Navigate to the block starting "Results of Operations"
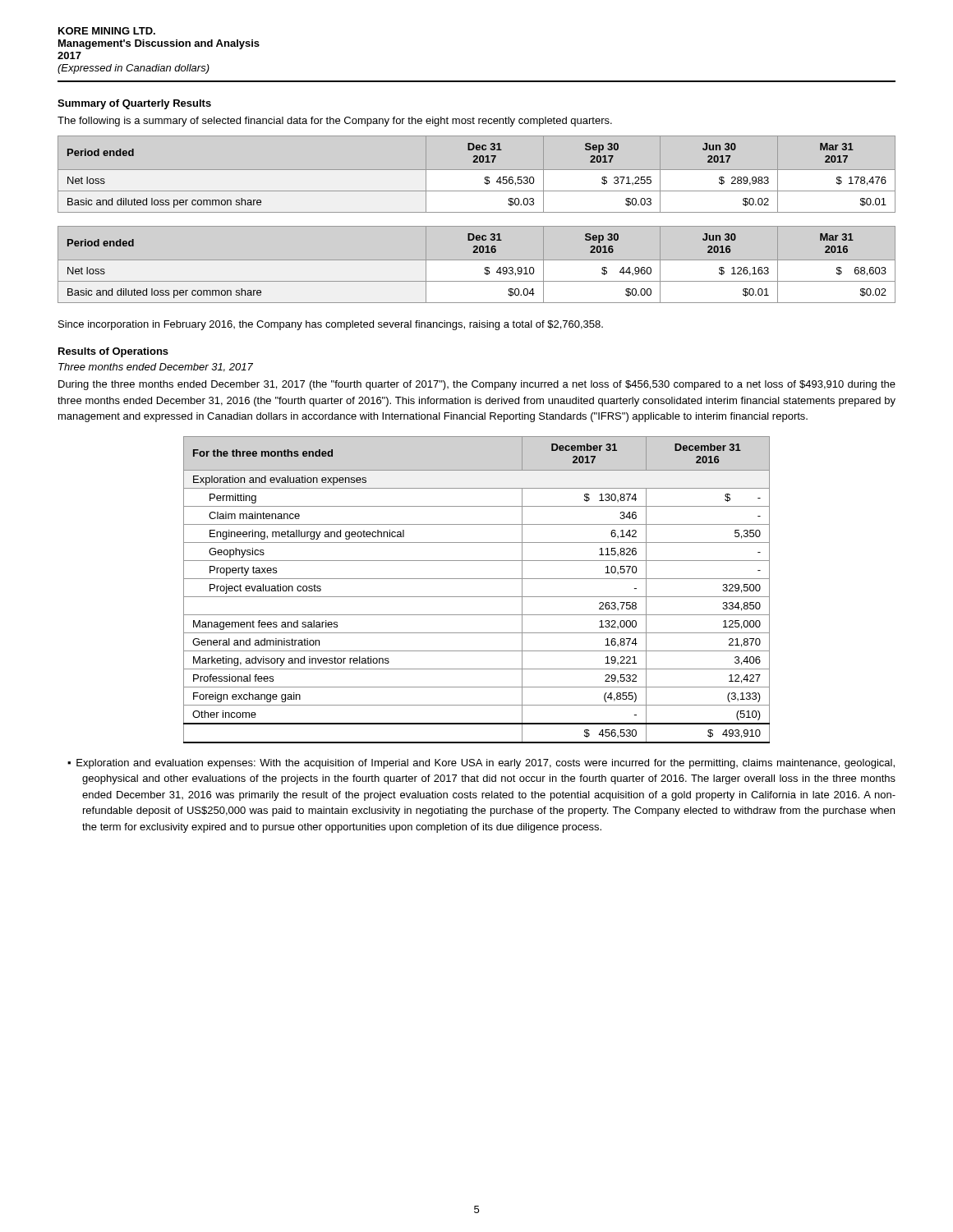Screen dimensions: 1232x953 coord(113,351)
